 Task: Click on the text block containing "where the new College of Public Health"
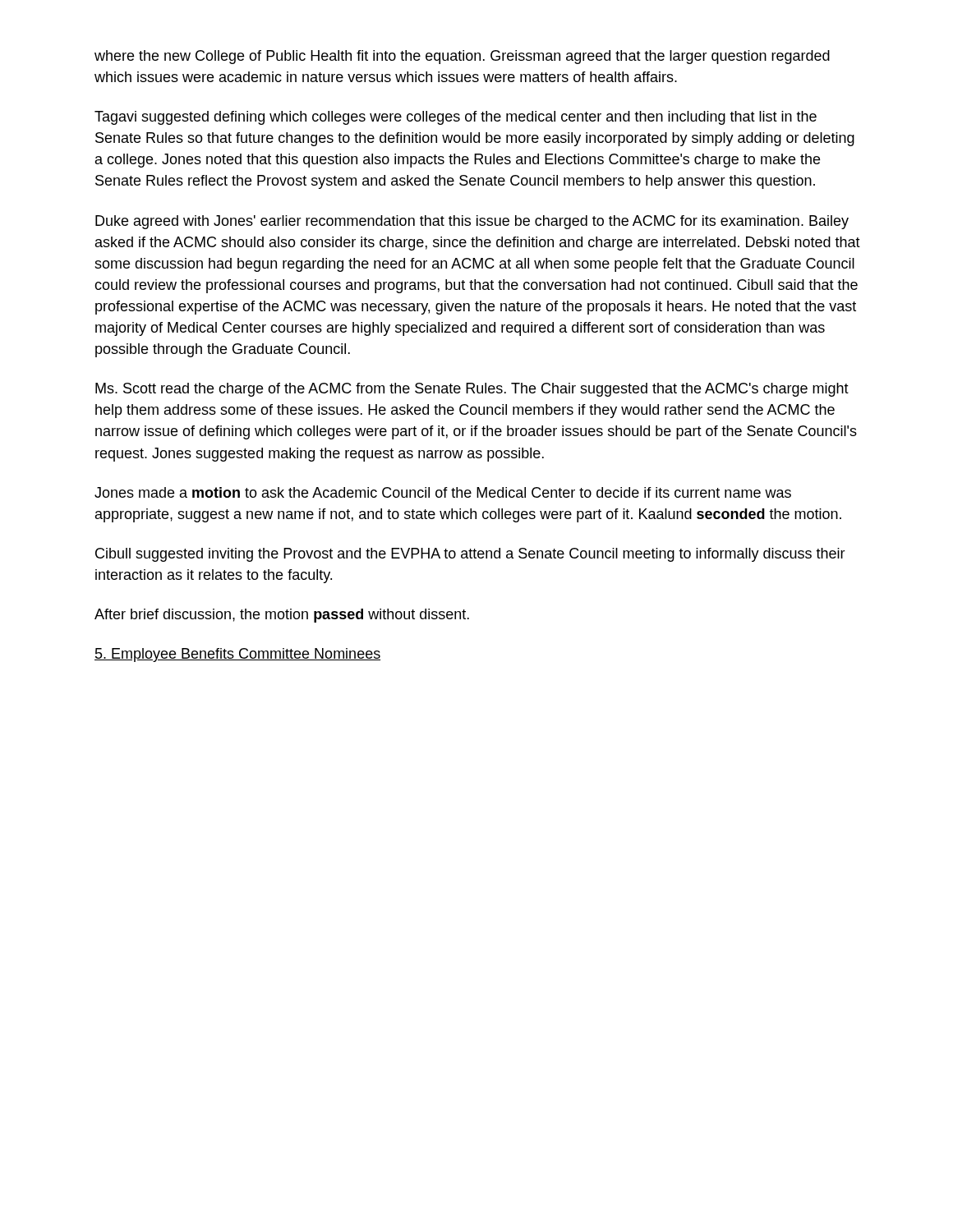click(x=462, y=67)
